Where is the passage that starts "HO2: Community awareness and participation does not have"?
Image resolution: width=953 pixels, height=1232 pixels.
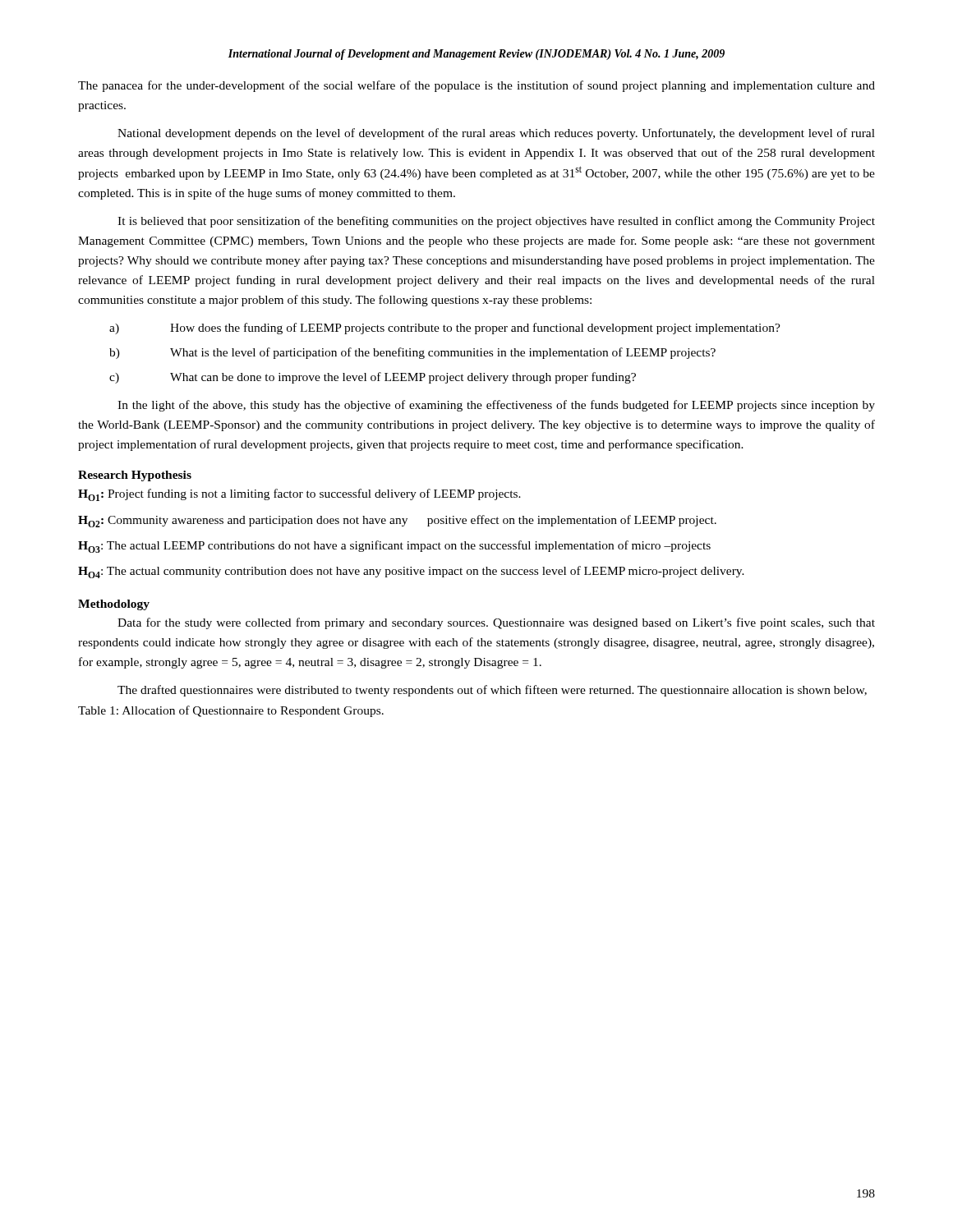pos(476,521)
